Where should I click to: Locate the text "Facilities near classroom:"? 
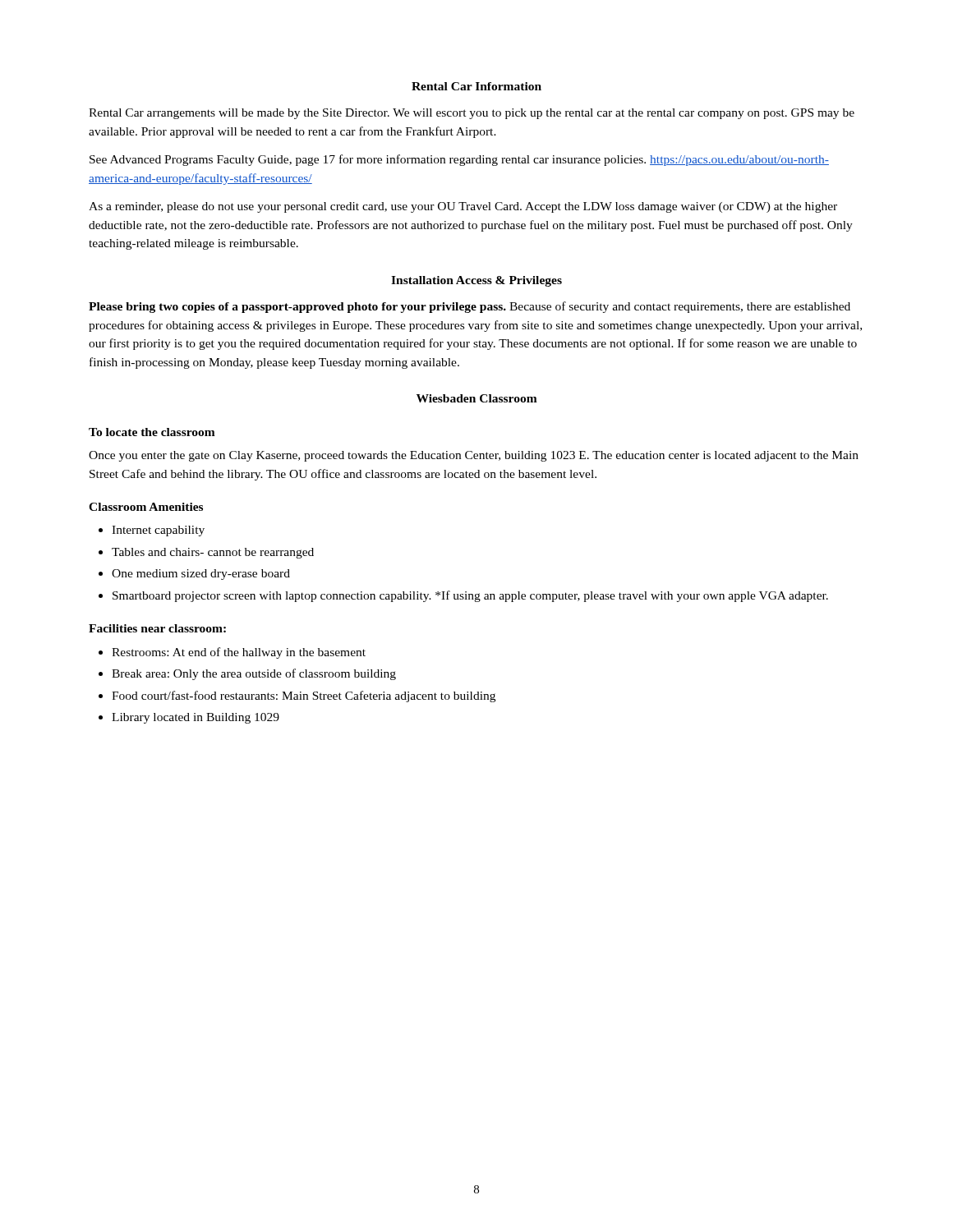[x=158, y=628]
